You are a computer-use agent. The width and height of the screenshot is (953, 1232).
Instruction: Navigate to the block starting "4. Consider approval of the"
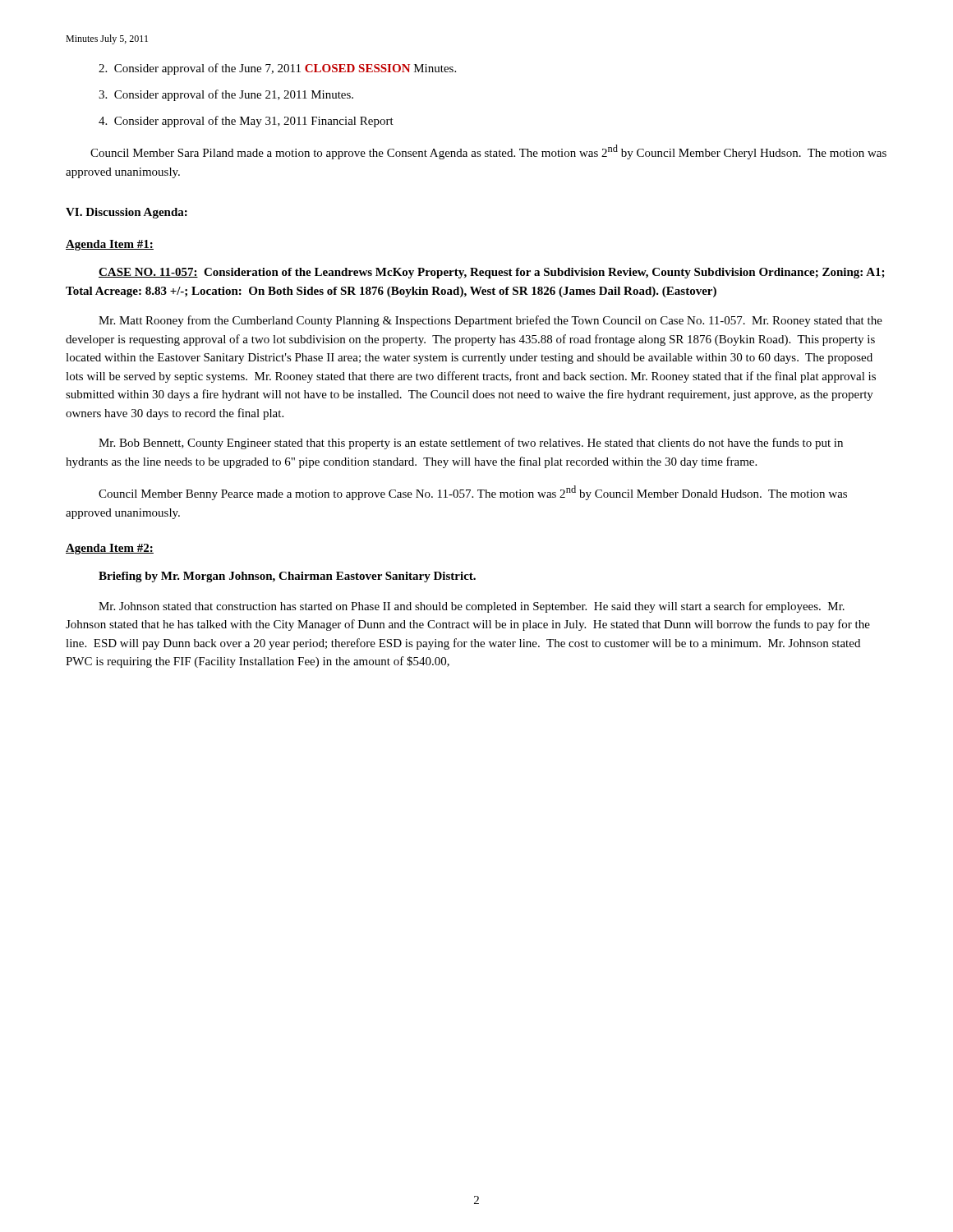coord(246,120)
